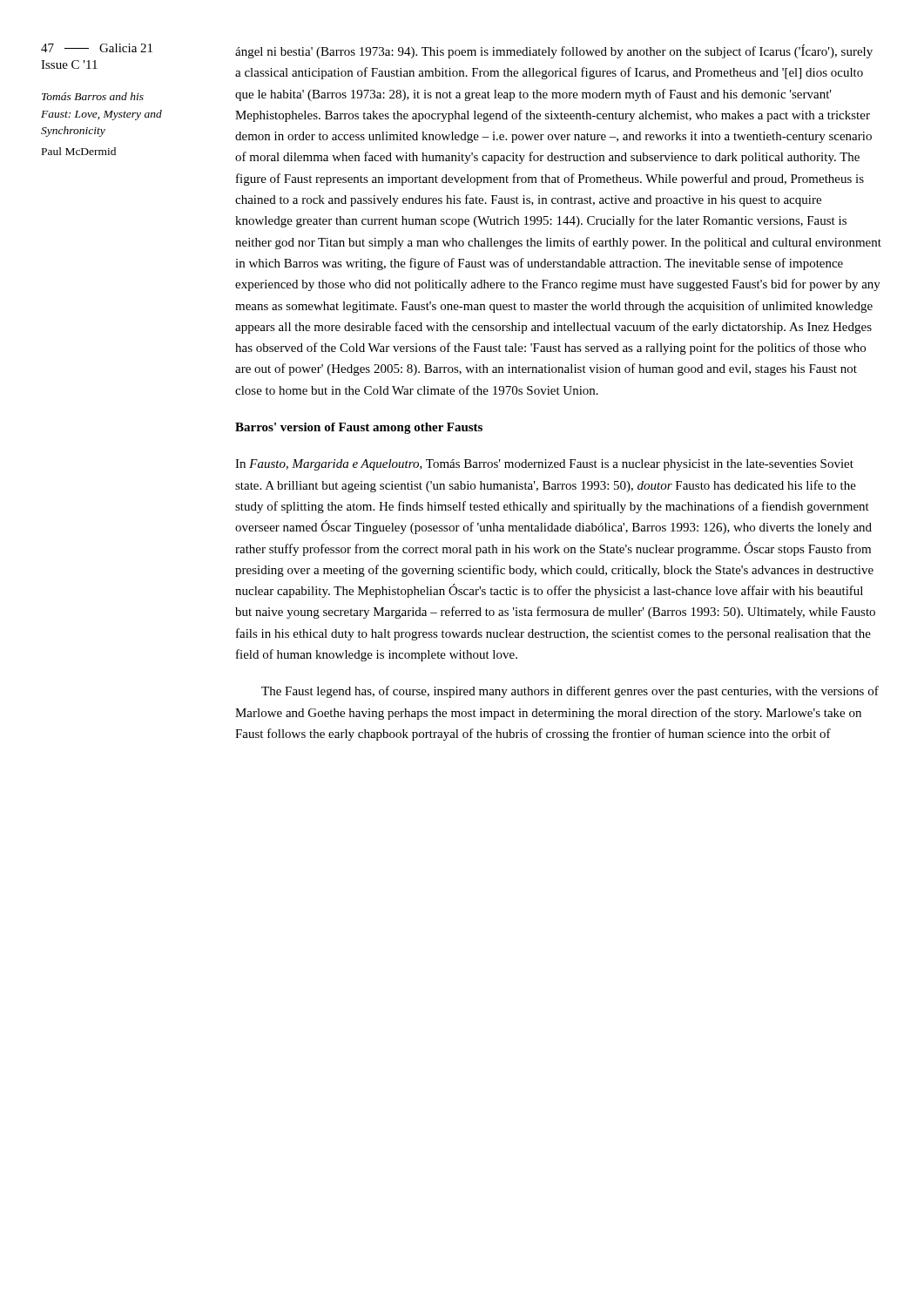The image size is (924, 1307).
Task: Click on the text starting "In Fausto, Margarida e Aqueloutro, Tomás"
Action: click(558, 599)
